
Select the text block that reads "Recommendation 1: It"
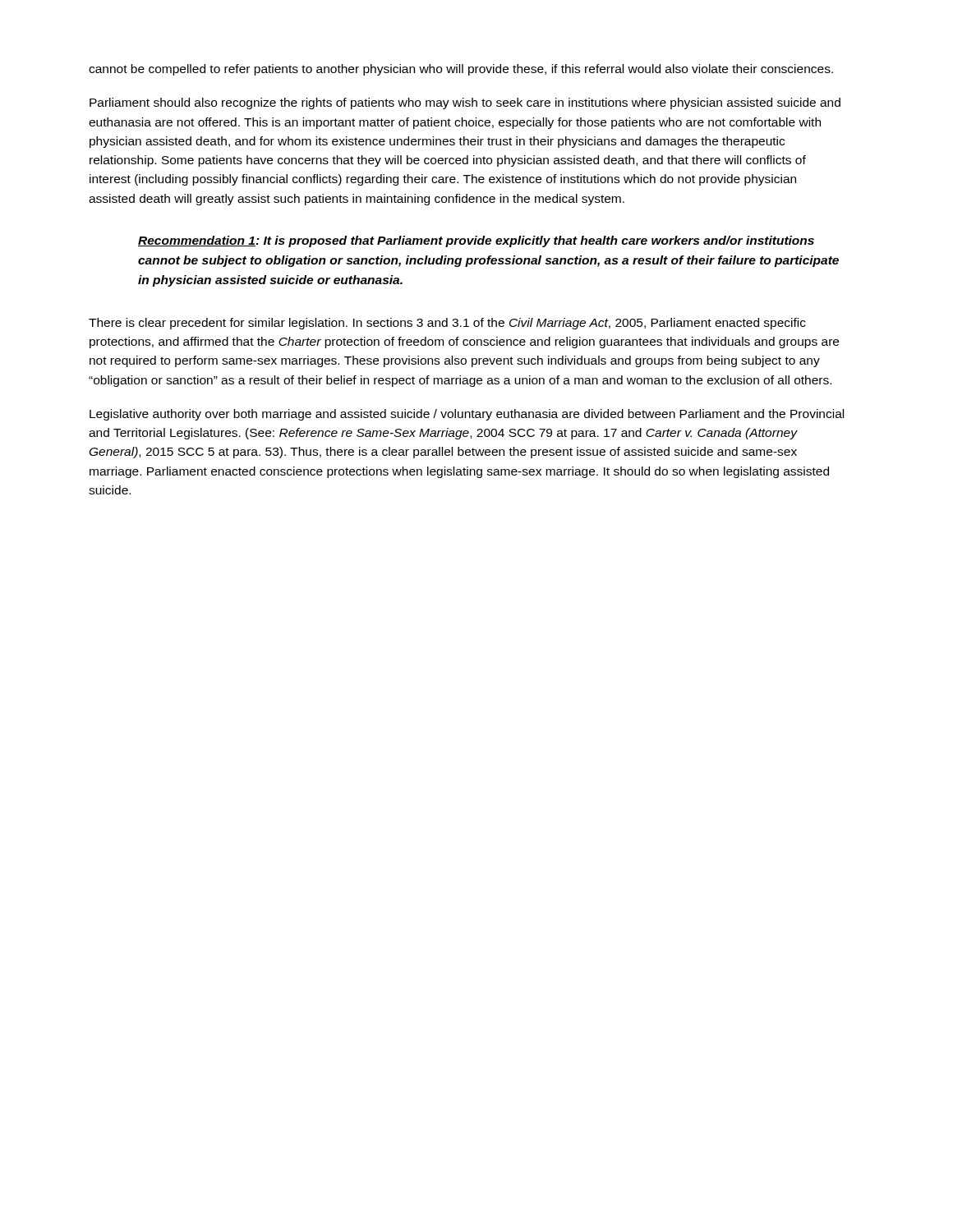tap(492, 260)
